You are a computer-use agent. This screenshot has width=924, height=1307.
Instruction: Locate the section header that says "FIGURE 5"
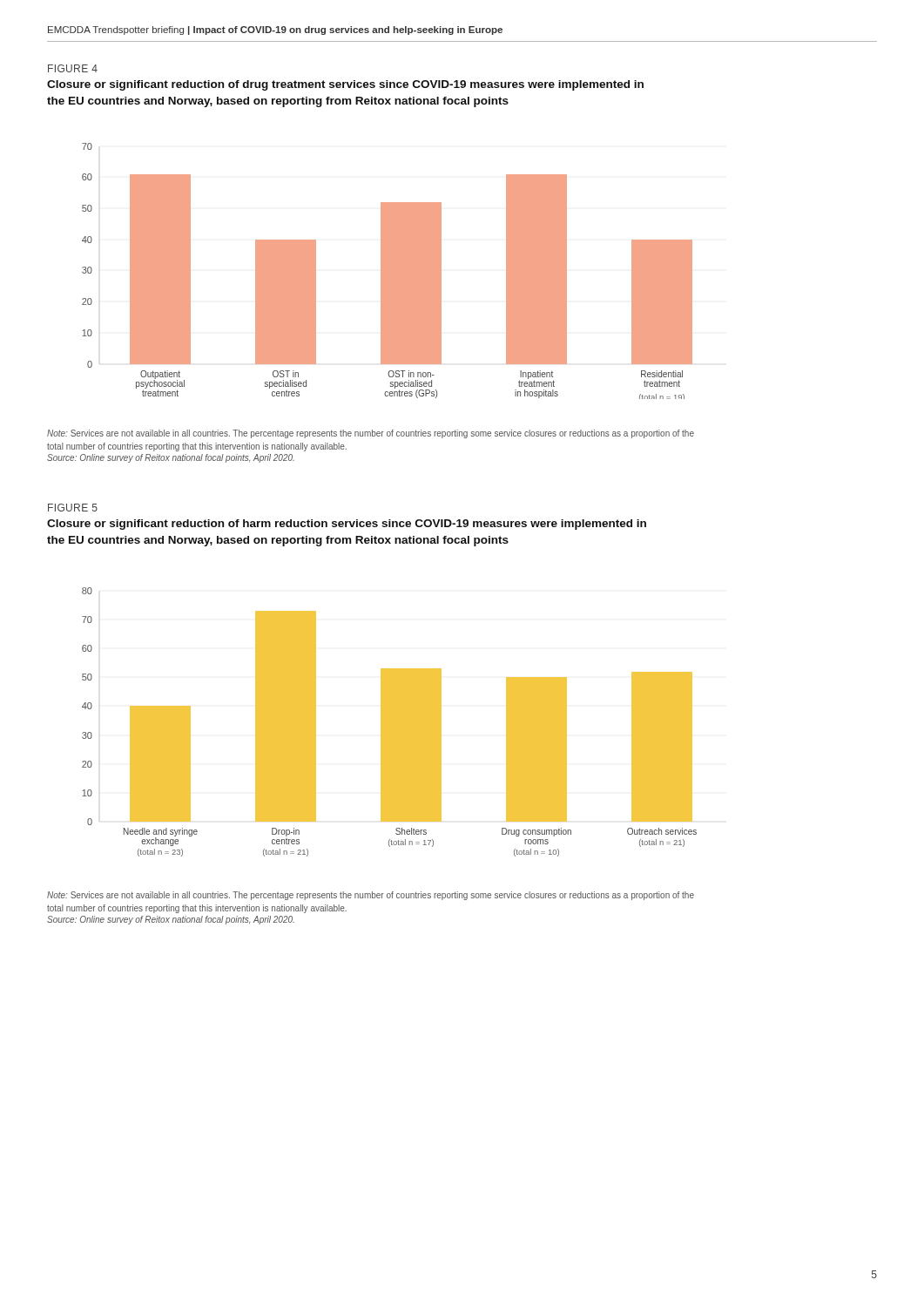pyautogui.click(x=72, y=508)
